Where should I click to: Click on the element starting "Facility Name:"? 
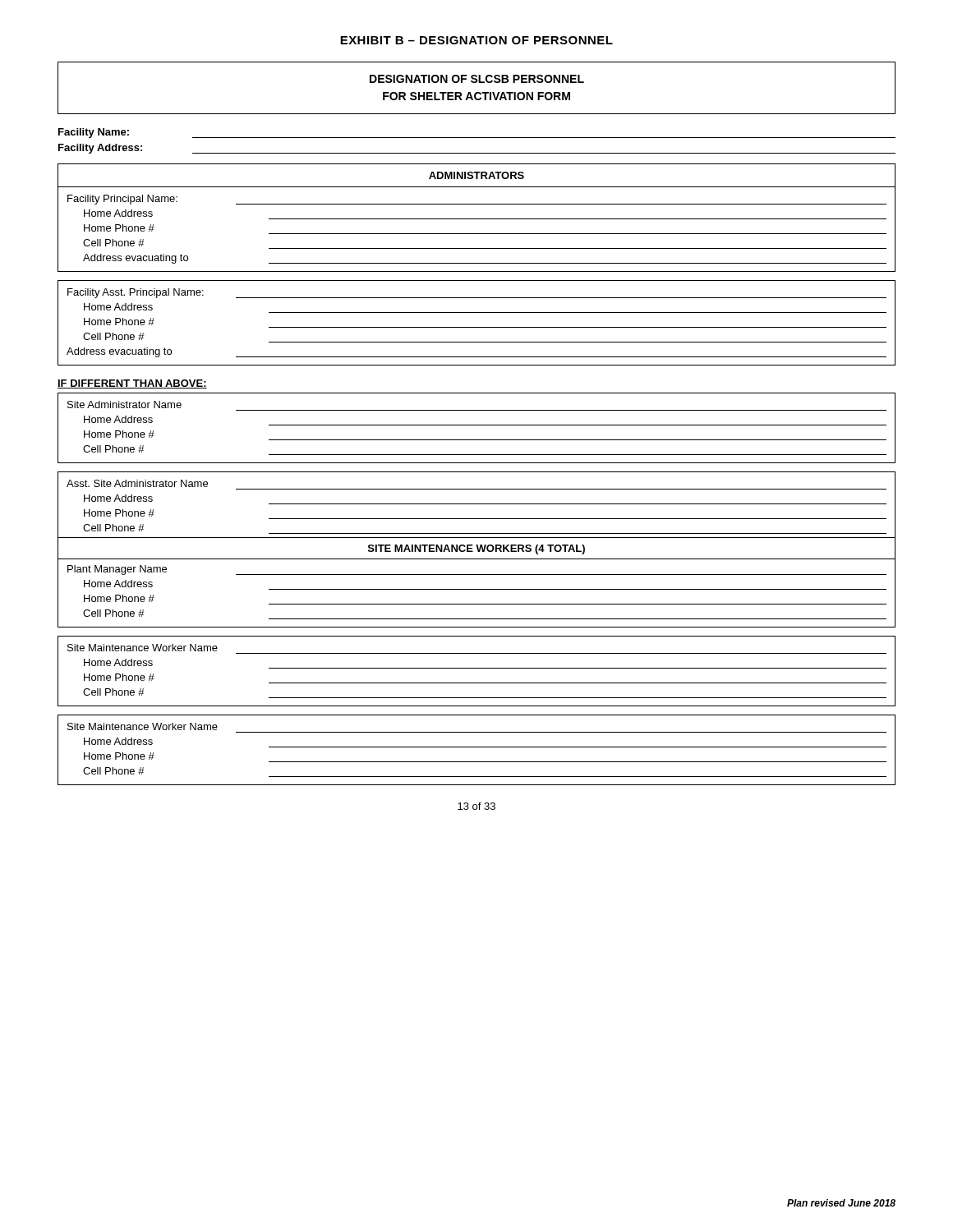[x=476, y=132]
